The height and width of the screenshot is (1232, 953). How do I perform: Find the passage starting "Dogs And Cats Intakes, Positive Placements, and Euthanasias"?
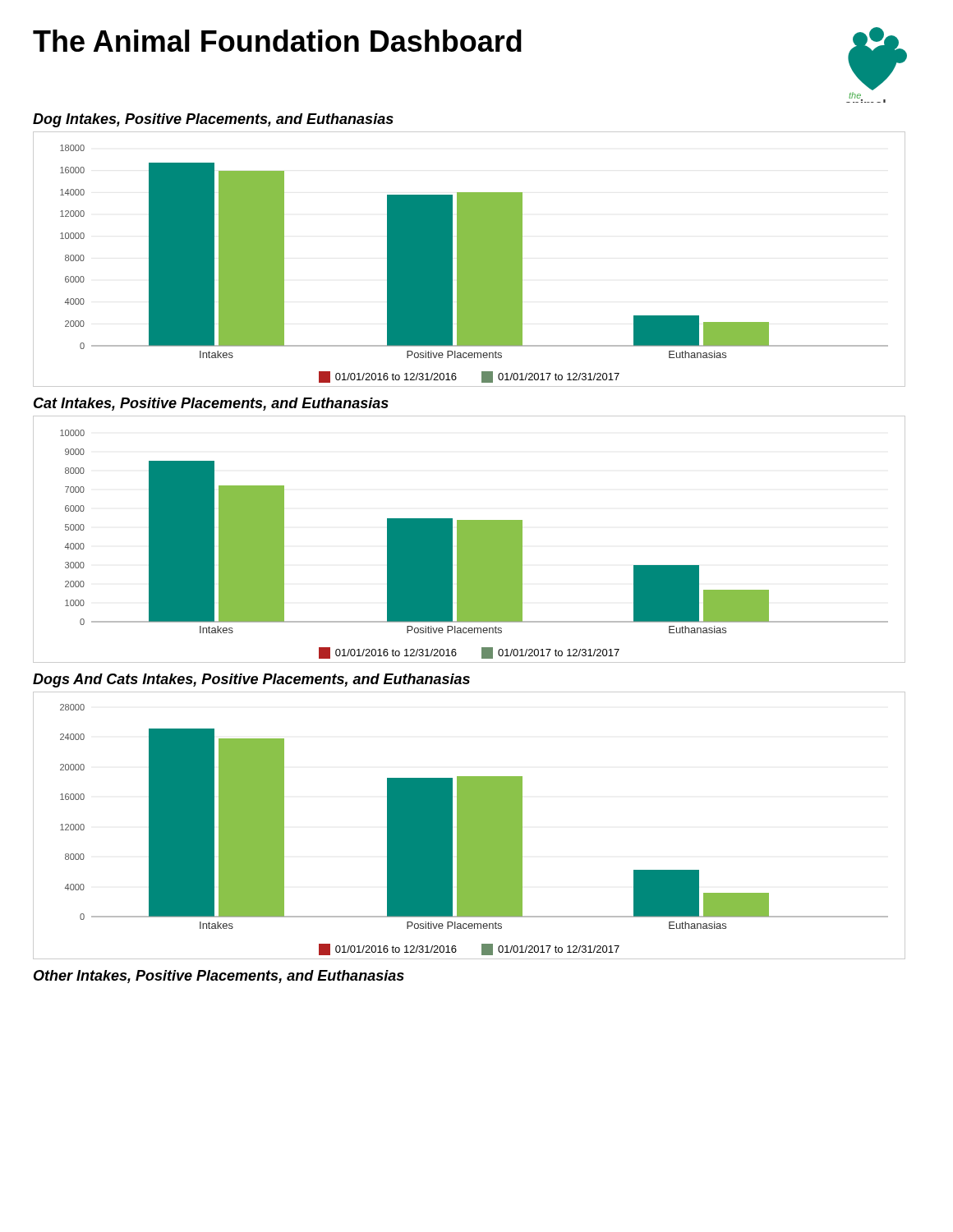coord(252,679)
